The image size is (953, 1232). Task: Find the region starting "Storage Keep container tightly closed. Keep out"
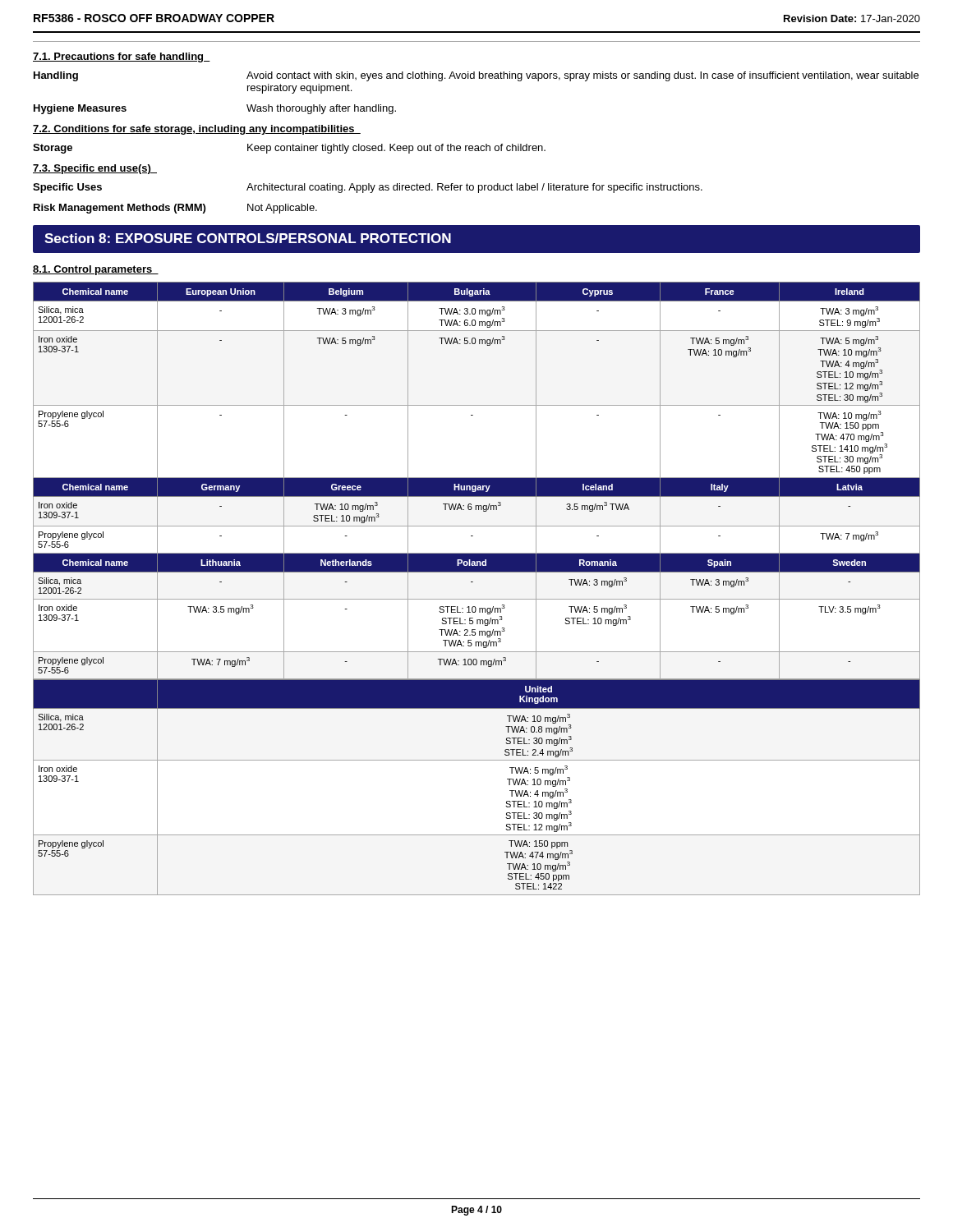476,147
